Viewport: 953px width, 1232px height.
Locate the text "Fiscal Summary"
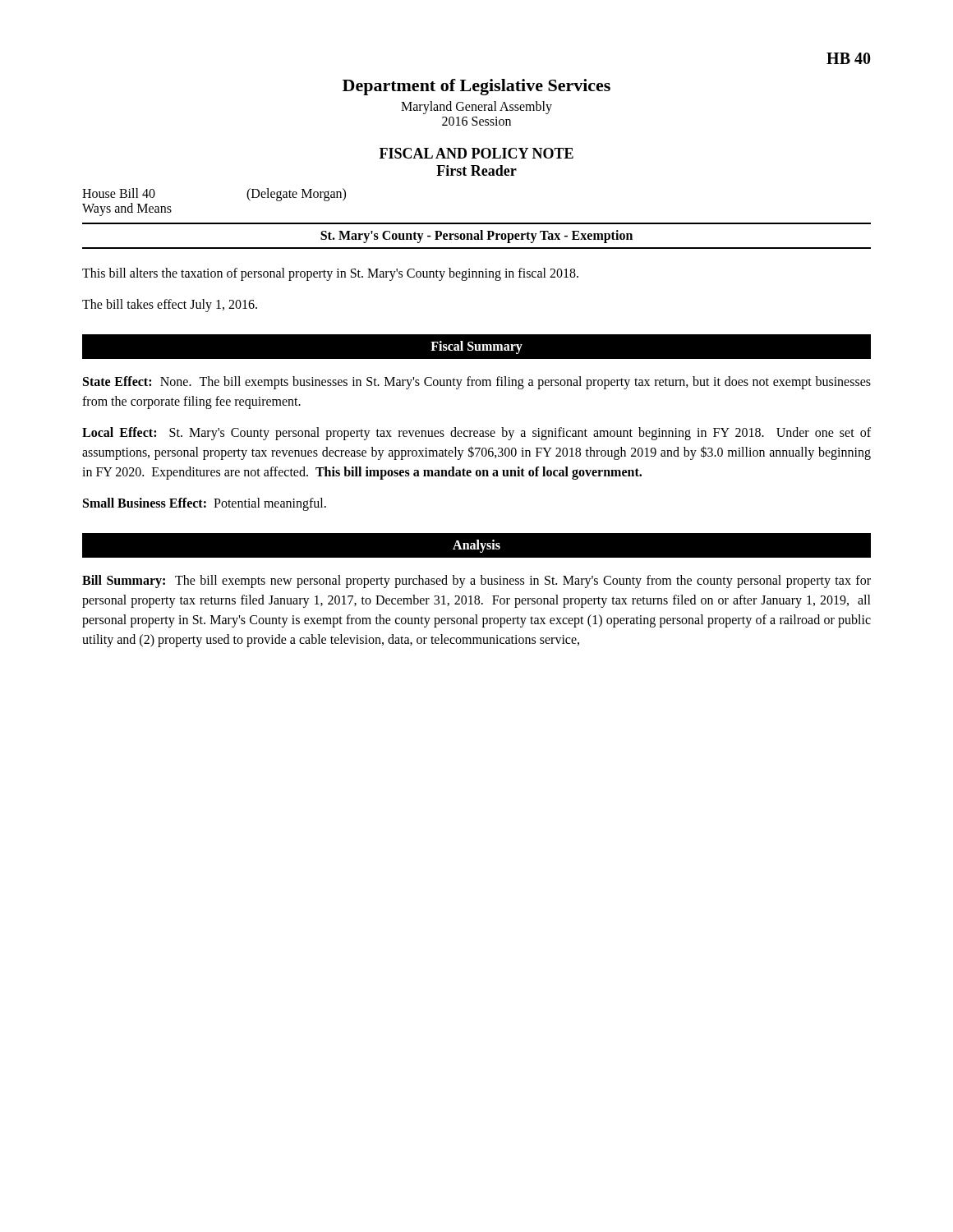tap(476, 346)
